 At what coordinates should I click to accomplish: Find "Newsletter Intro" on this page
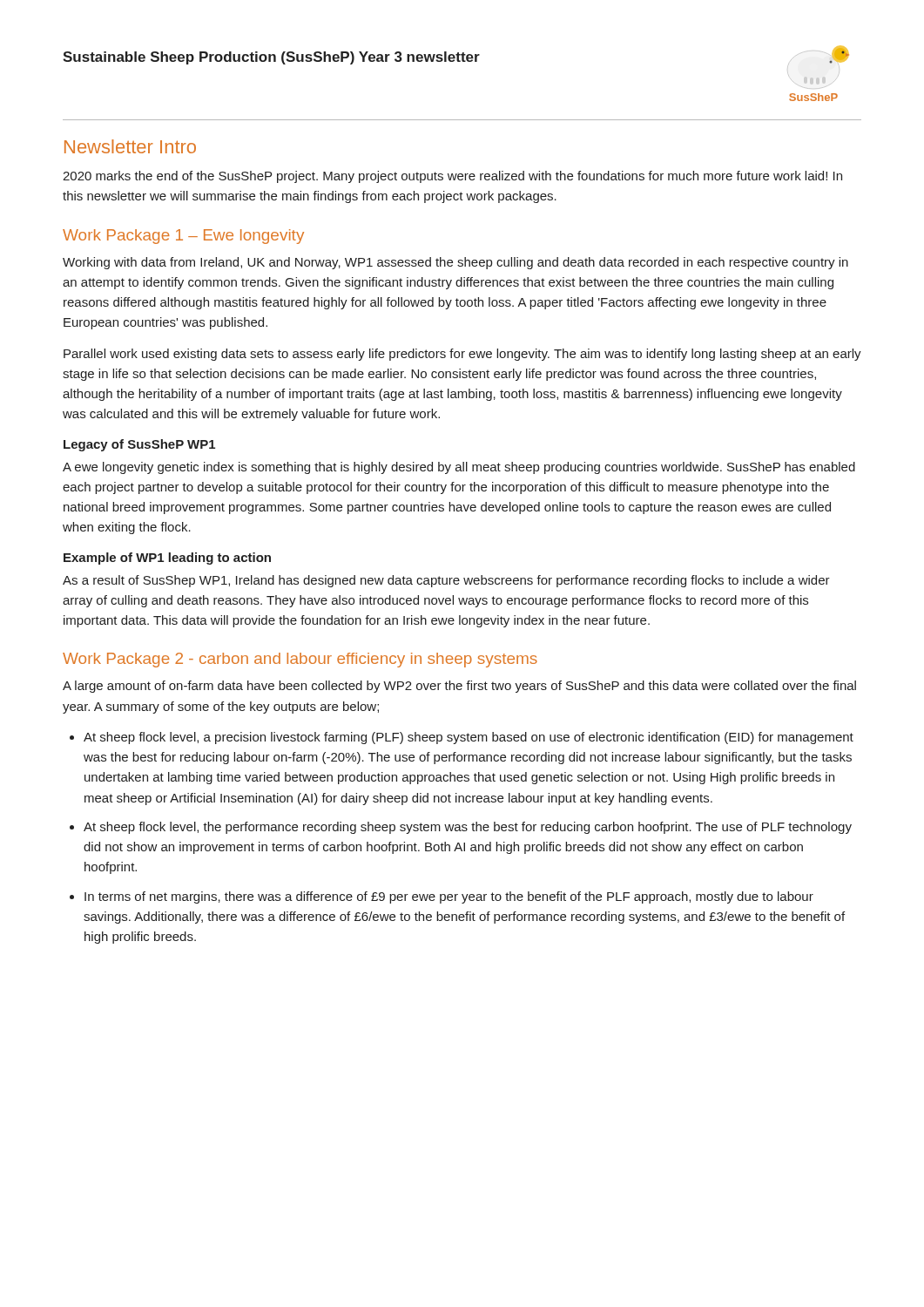point(130,147)
